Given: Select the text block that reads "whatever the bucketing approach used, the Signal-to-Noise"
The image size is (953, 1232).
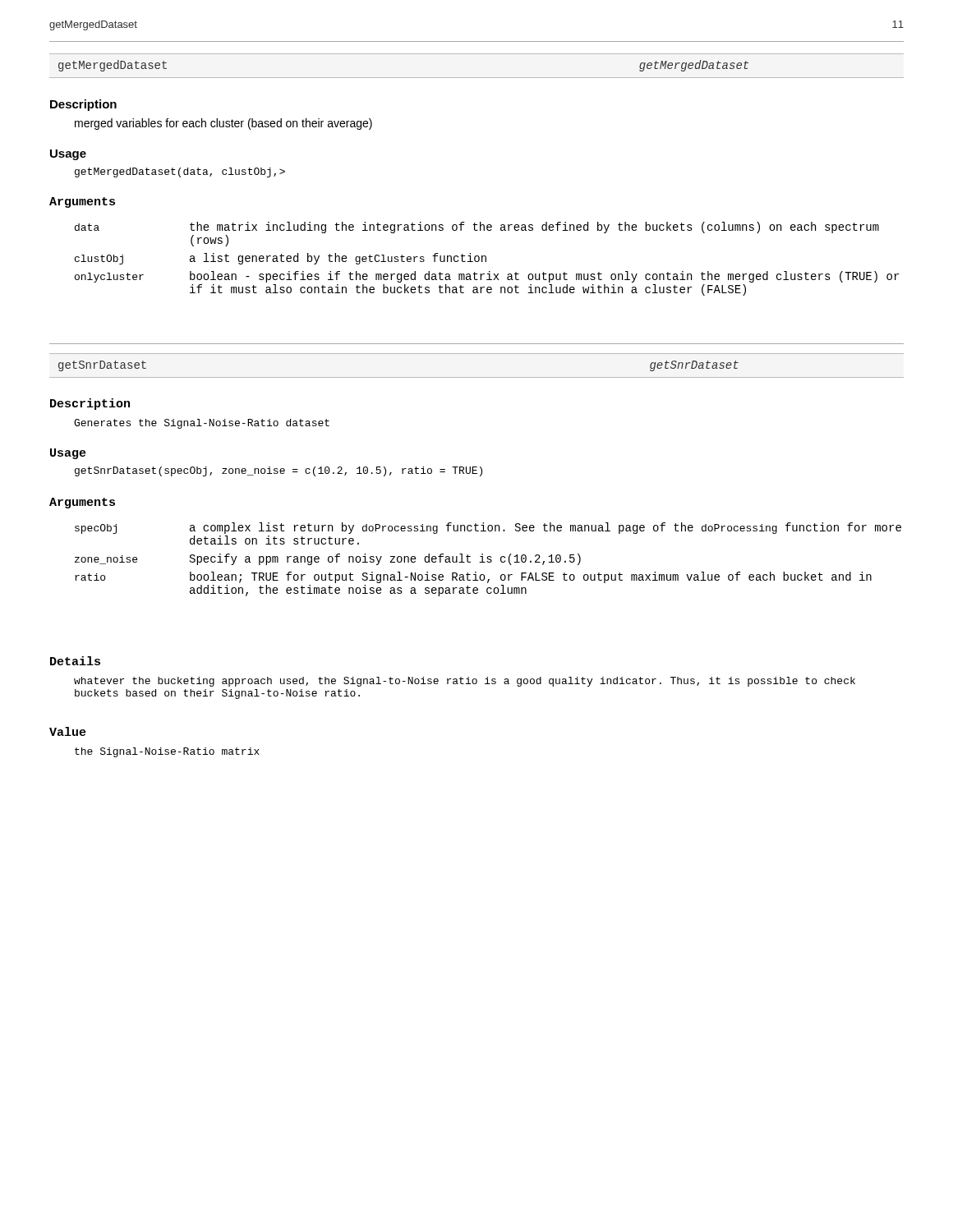Looking at the screenshot, I should click(x=489, y=687).
